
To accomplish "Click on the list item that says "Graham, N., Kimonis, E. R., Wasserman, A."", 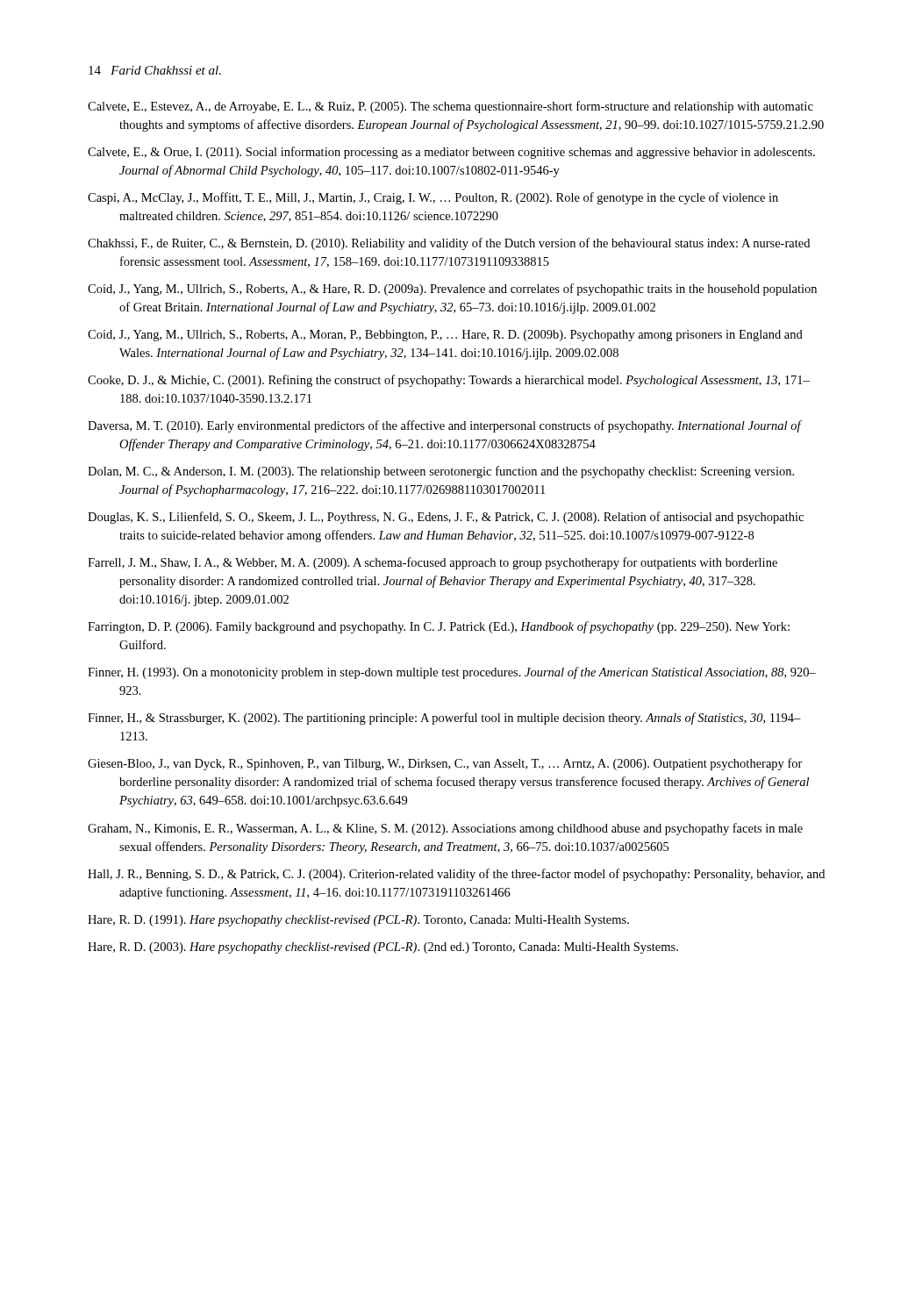I will 445,837.
